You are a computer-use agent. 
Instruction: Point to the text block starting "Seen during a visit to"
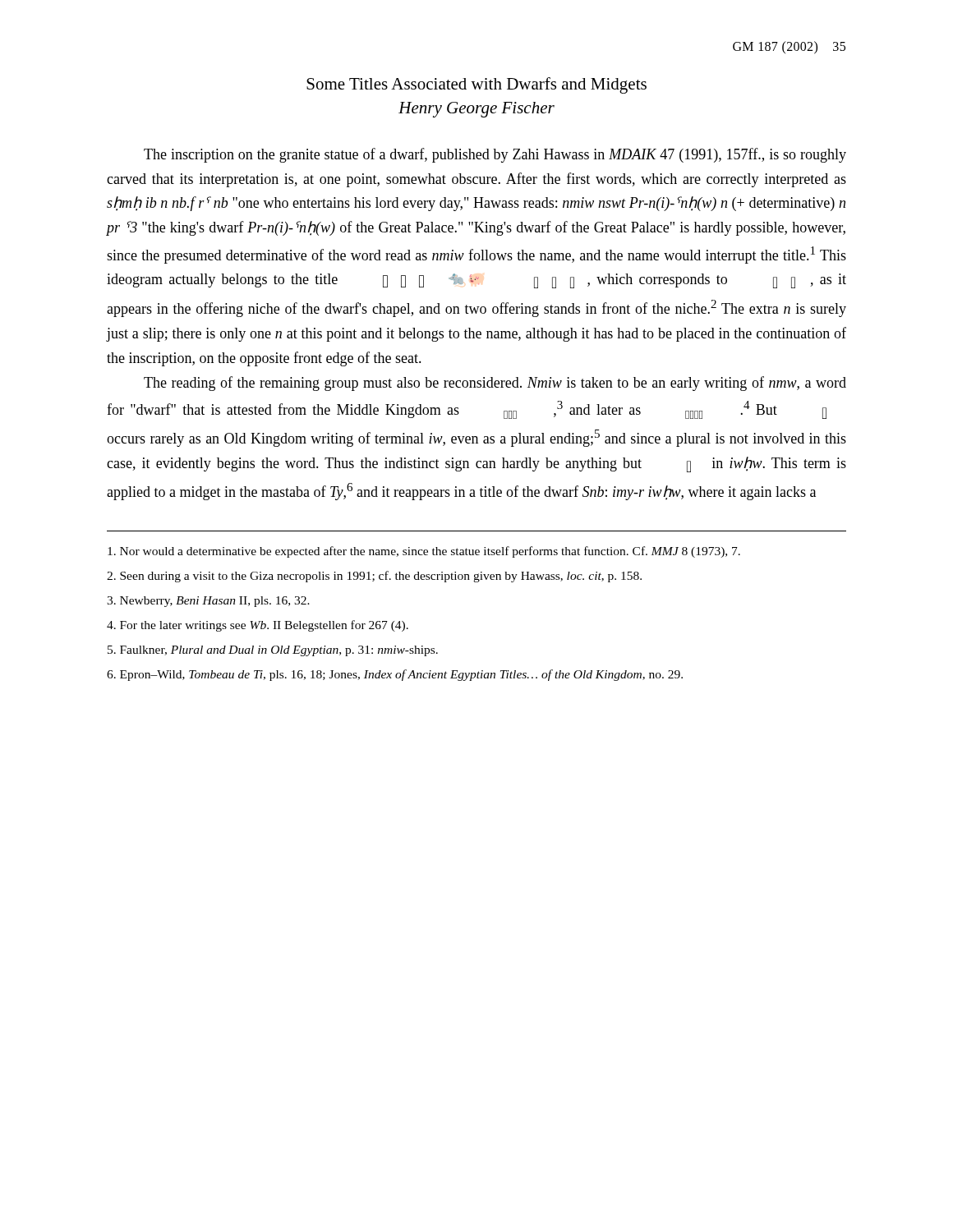point(375,576)
